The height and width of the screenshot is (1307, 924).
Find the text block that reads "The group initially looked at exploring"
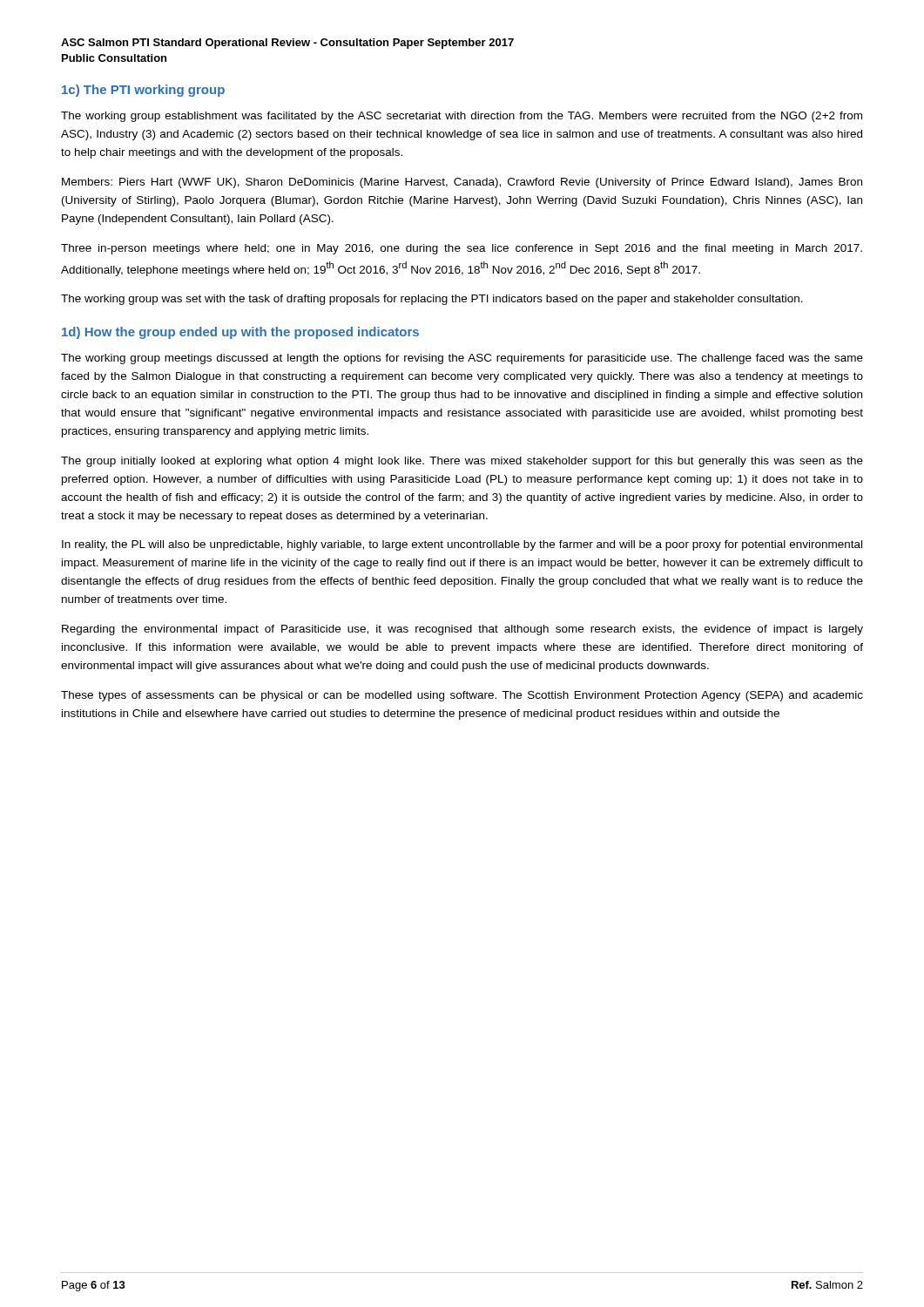[x=462, y=488]
